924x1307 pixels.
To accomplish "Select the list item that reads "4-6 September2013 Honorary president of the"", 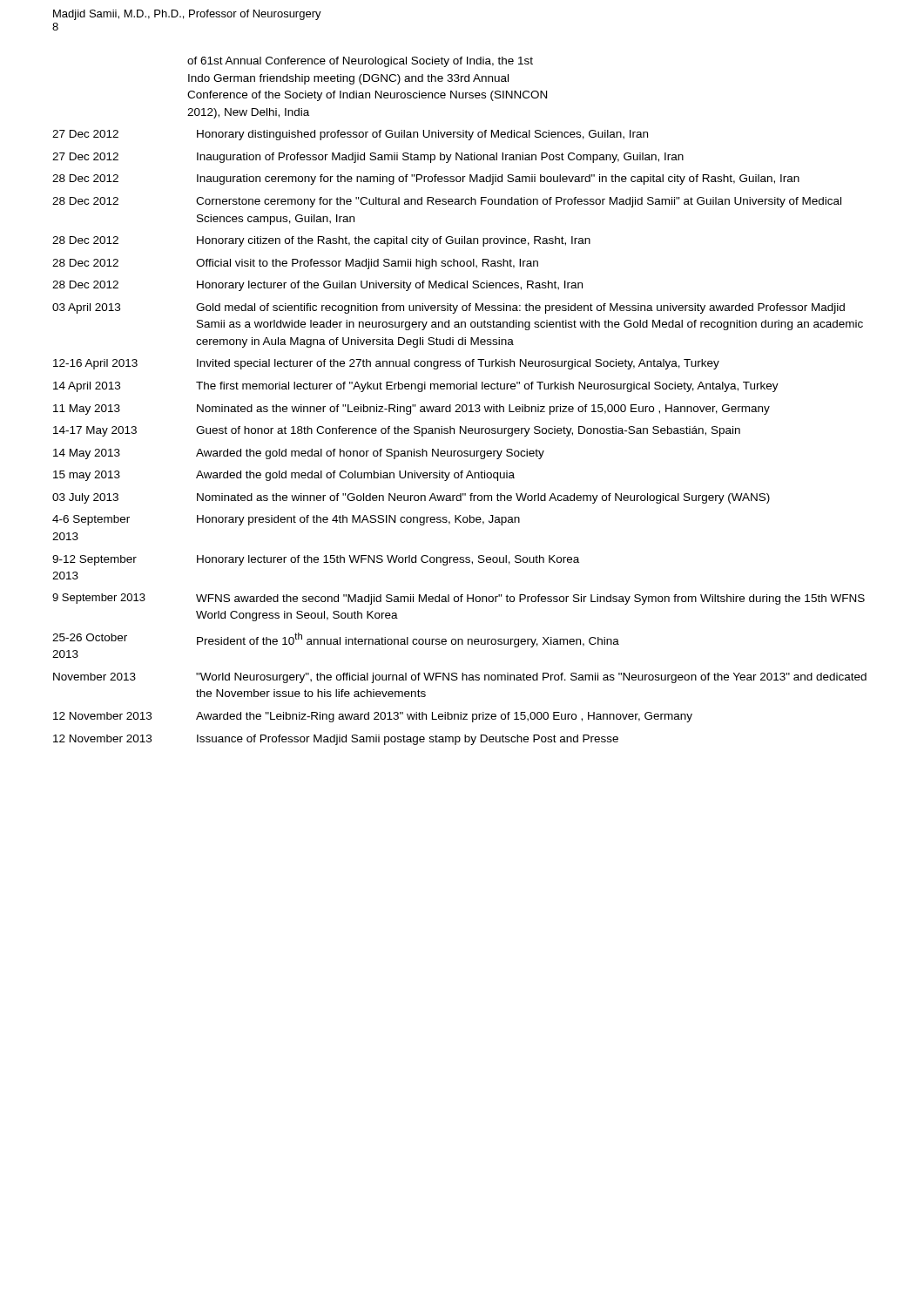I will coord(462,528).
